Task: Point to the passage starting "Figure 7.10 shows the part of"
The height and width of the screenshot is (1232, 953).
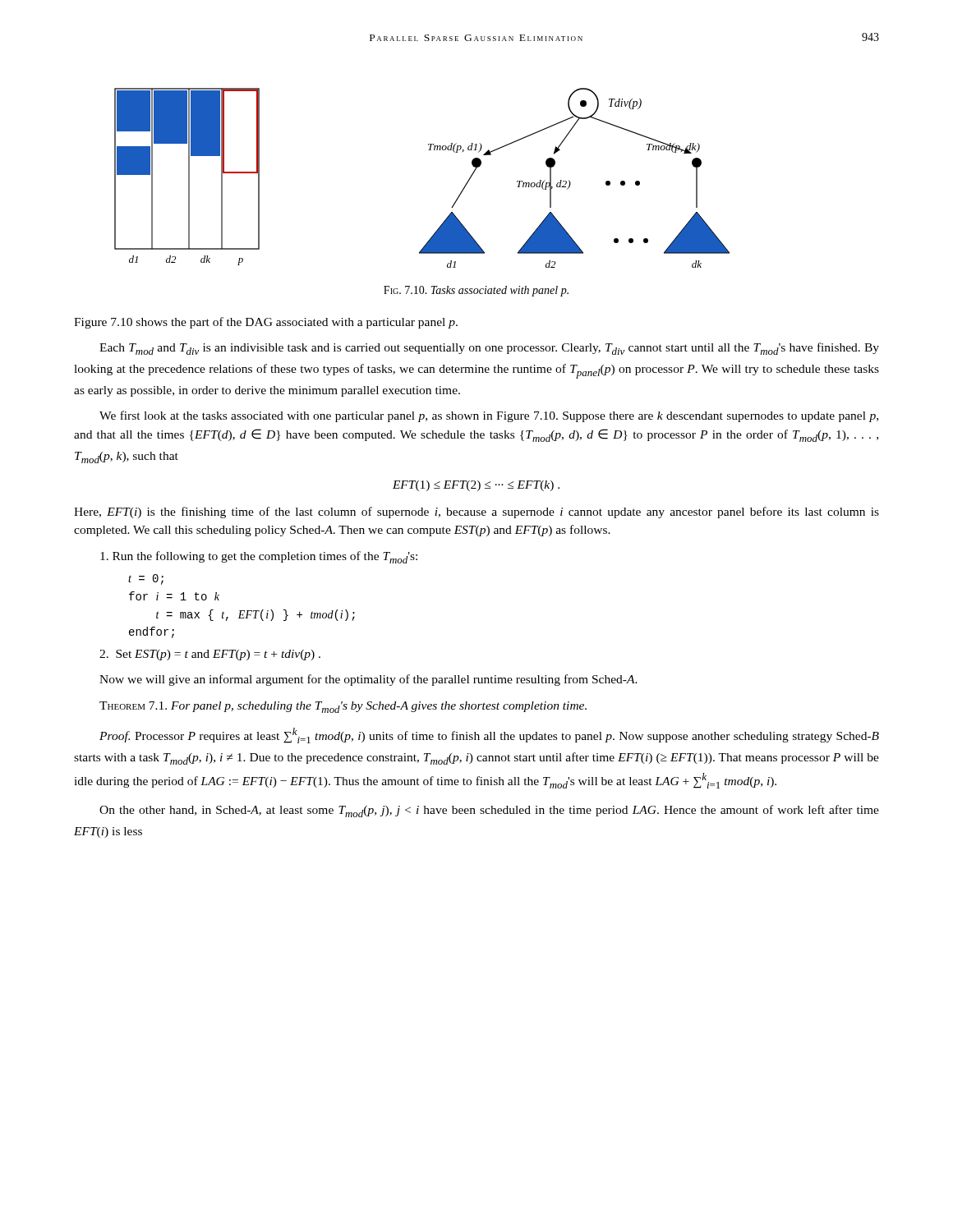Action: [266, 321]
